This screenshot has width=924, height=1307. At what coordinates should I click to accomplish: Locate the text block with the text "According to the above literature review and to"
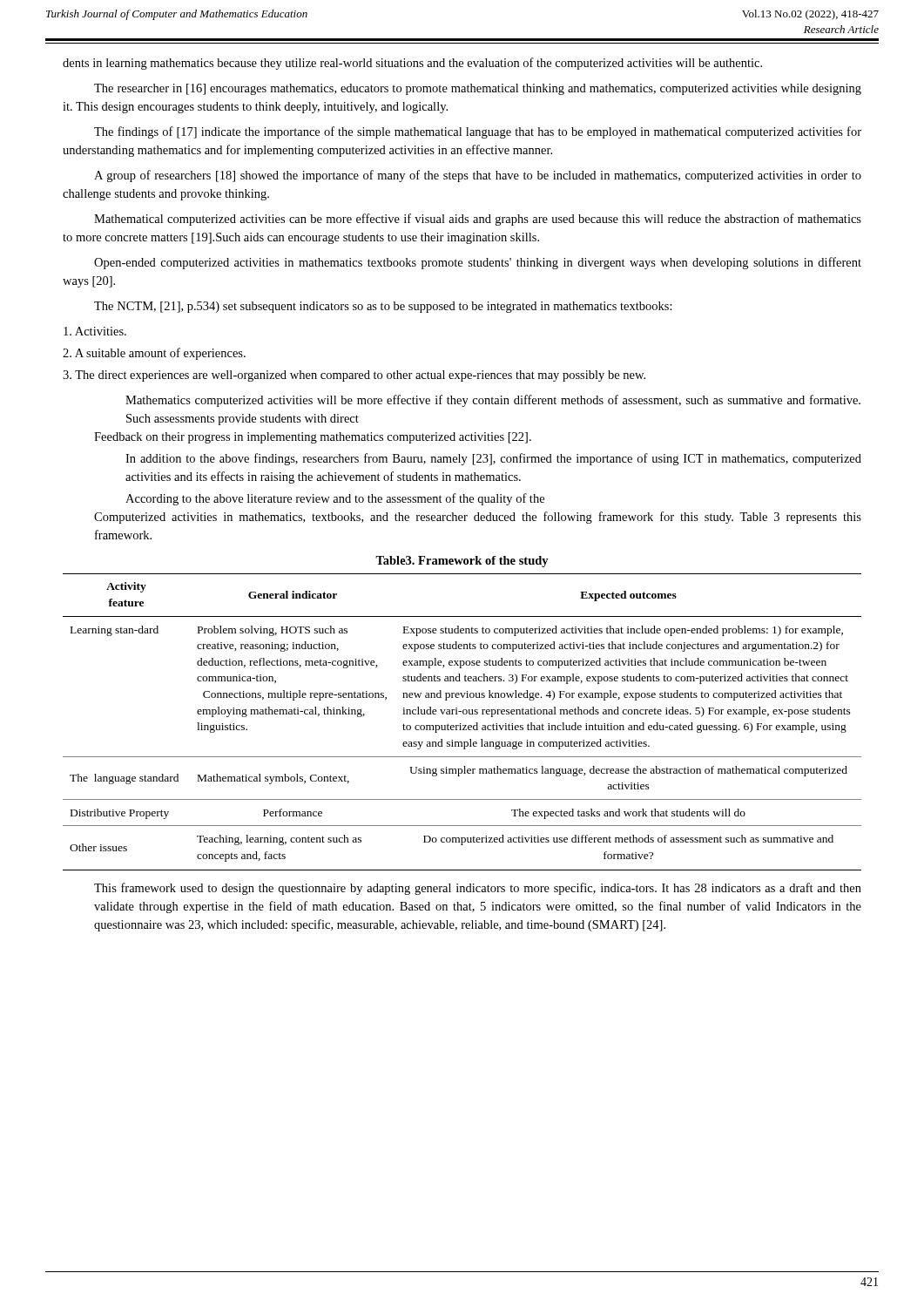pos(462,517)
